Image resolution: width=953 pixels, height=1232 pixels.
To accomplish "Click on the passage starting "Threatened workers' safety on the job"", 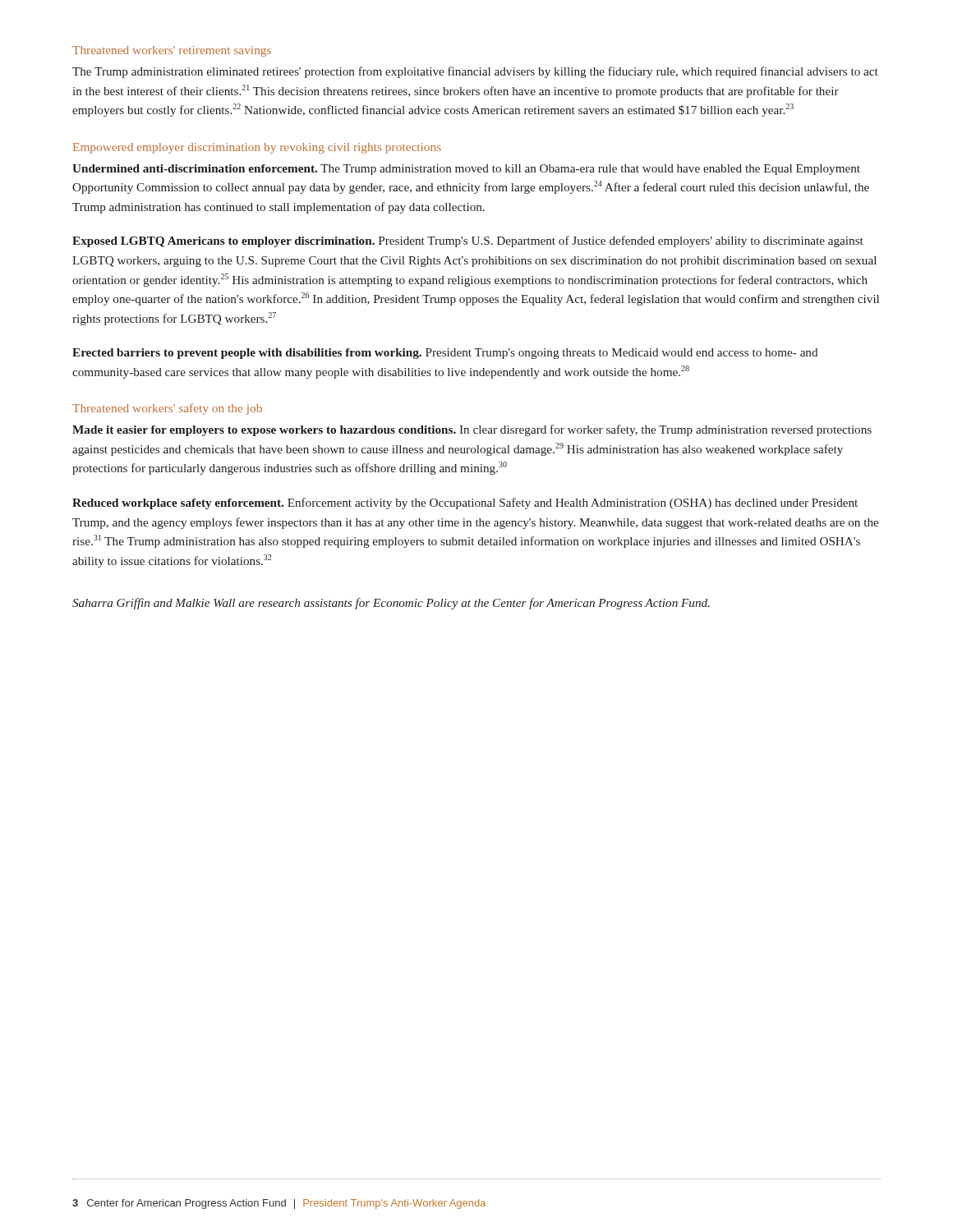I will pos(167,408).
